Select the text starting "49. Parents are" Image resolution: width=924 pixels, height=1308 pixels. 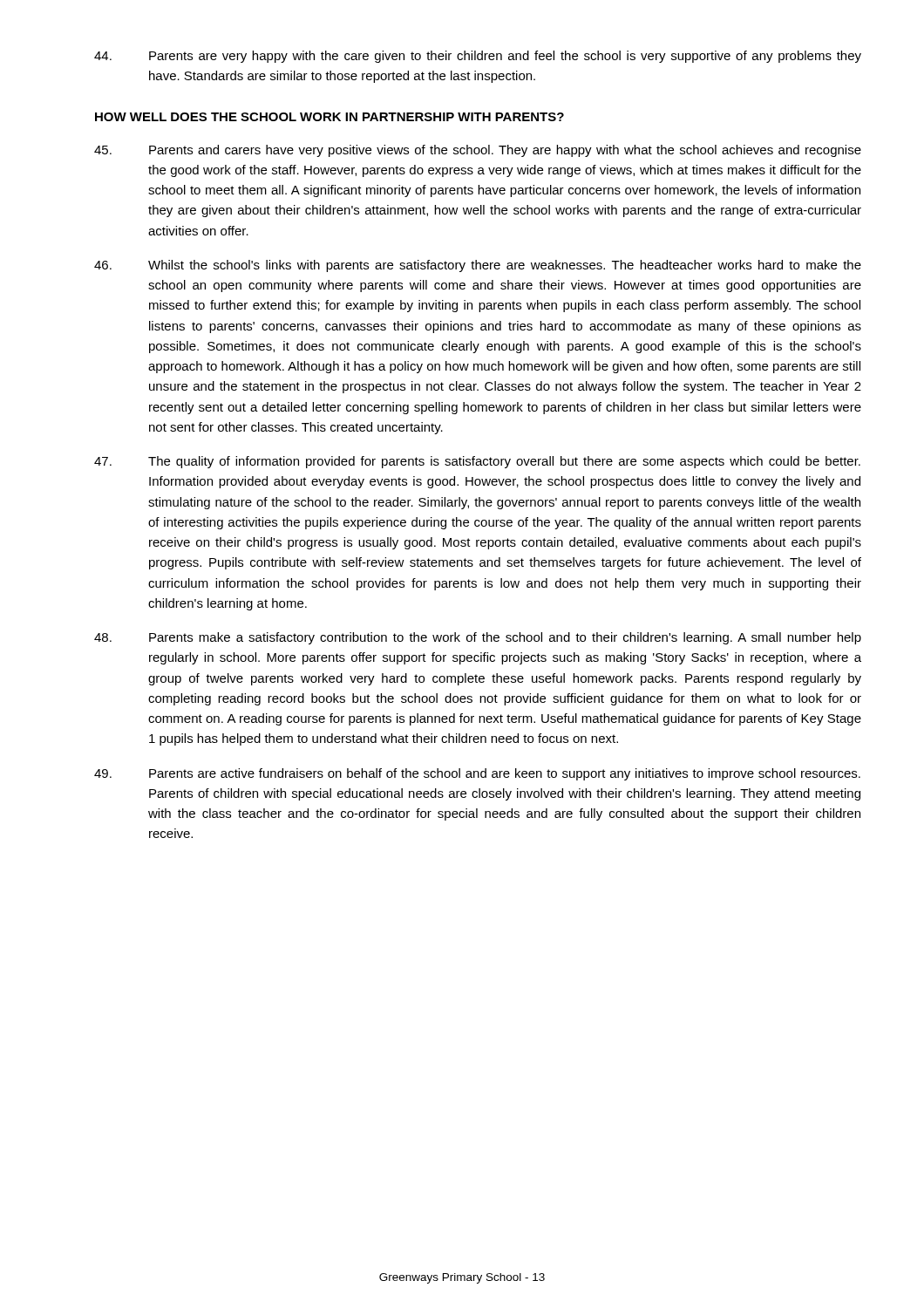(478, 803)
